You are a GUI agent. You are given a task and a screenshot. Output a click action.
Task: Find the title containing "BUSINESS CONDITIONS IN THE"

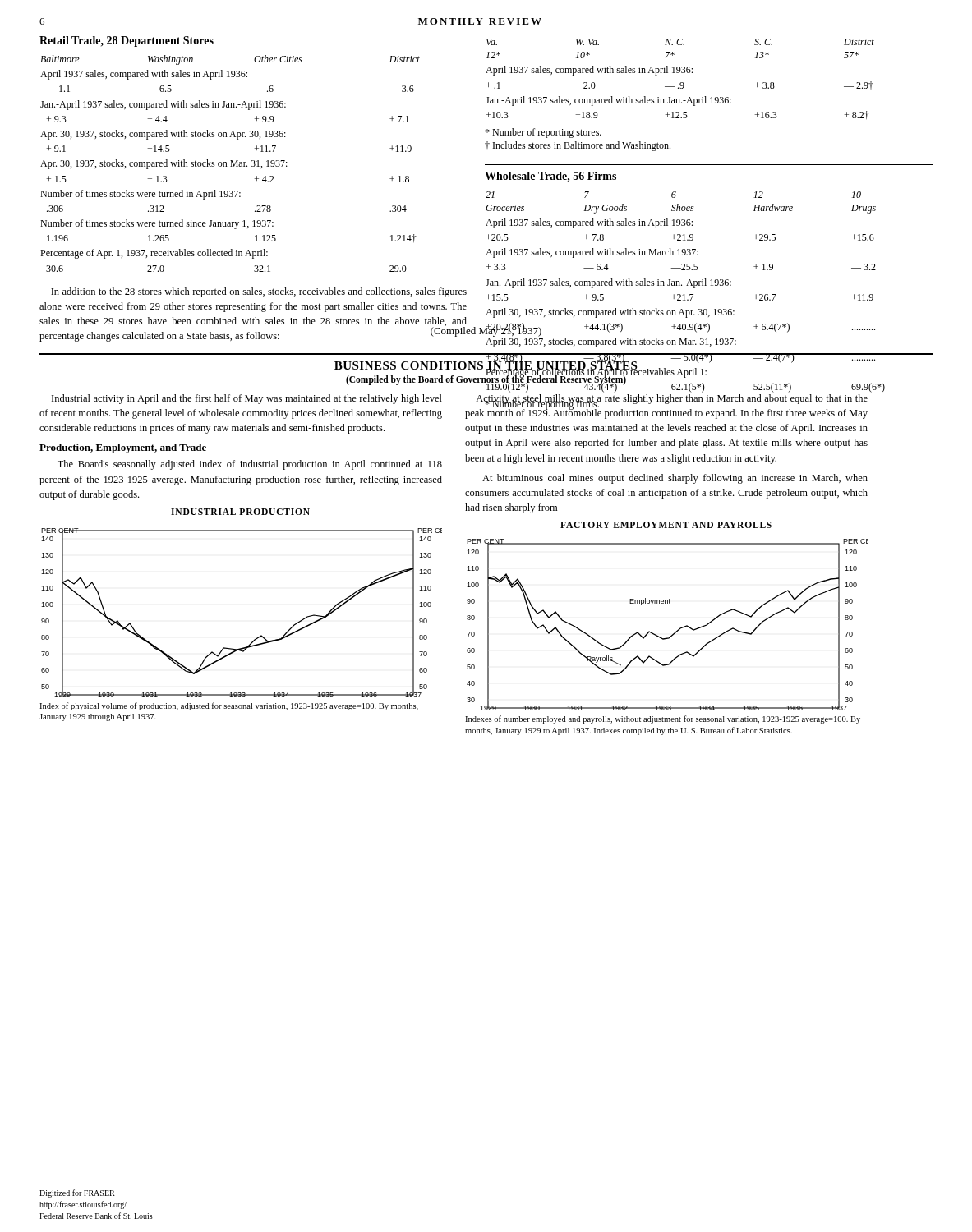[486, 365]
